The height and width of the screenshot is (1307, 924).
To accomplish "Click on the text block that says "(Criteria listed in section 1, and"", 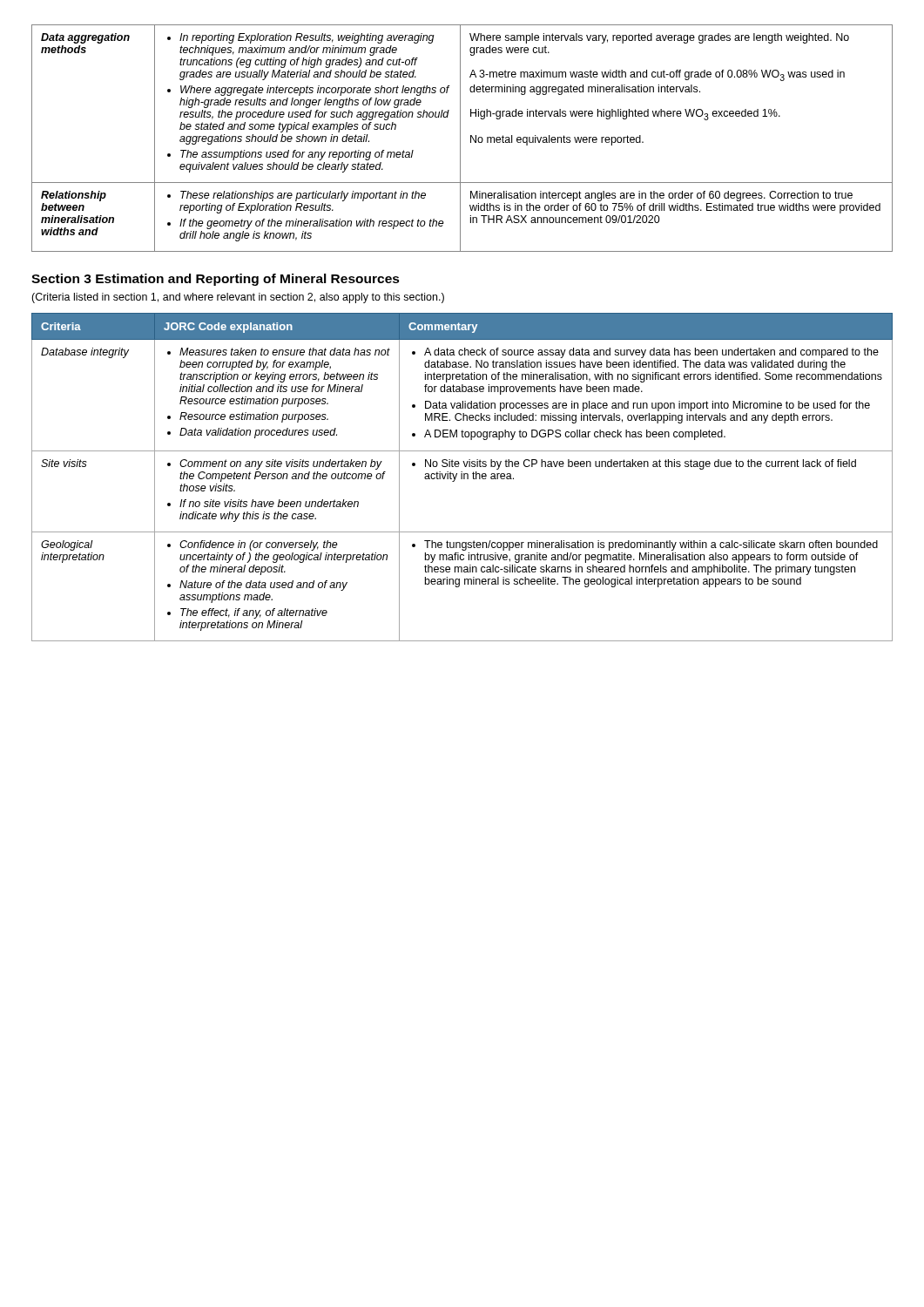I will (238, 297).
